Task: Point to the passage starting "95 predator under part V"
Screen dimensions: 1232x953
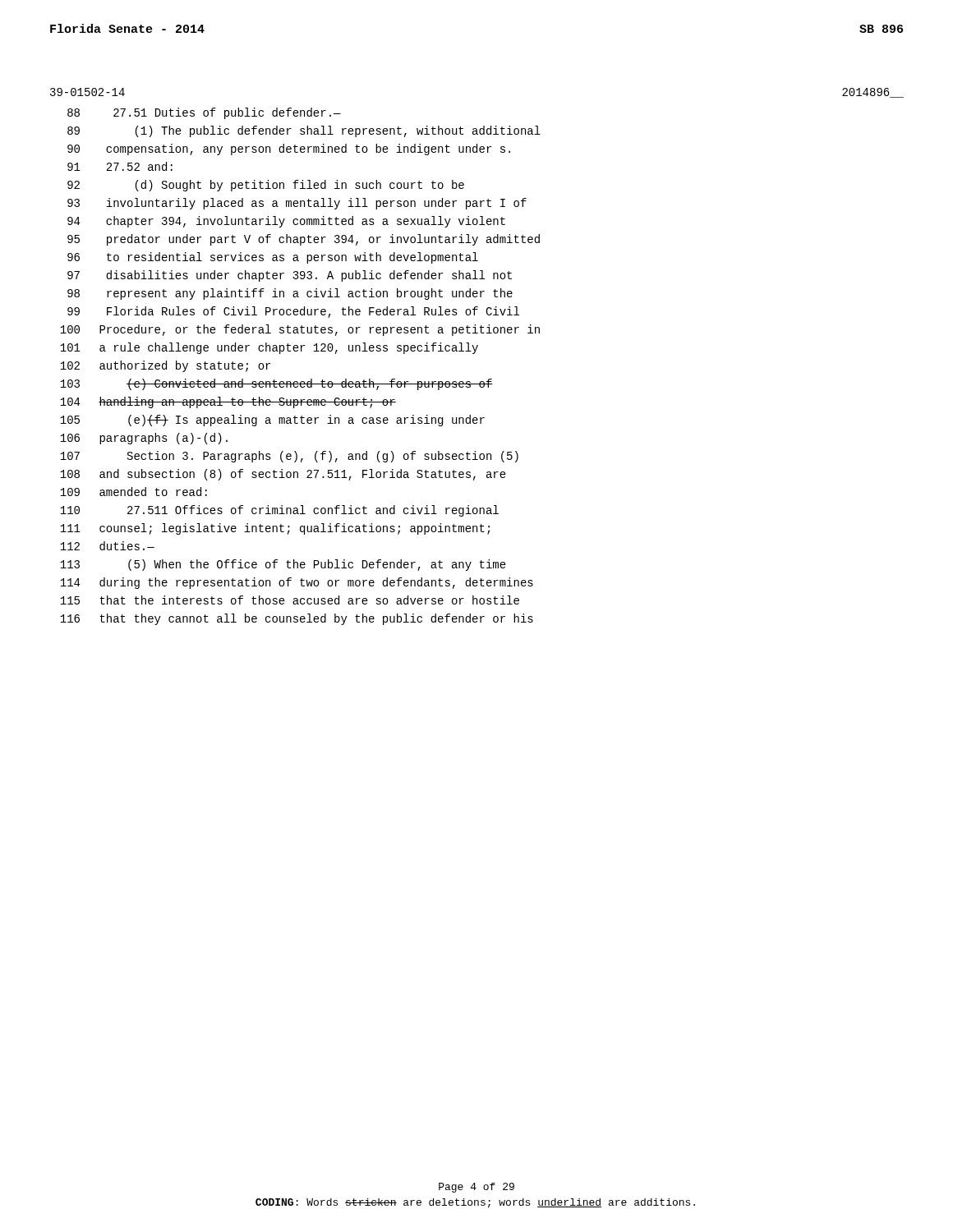Action: (476, 240)
